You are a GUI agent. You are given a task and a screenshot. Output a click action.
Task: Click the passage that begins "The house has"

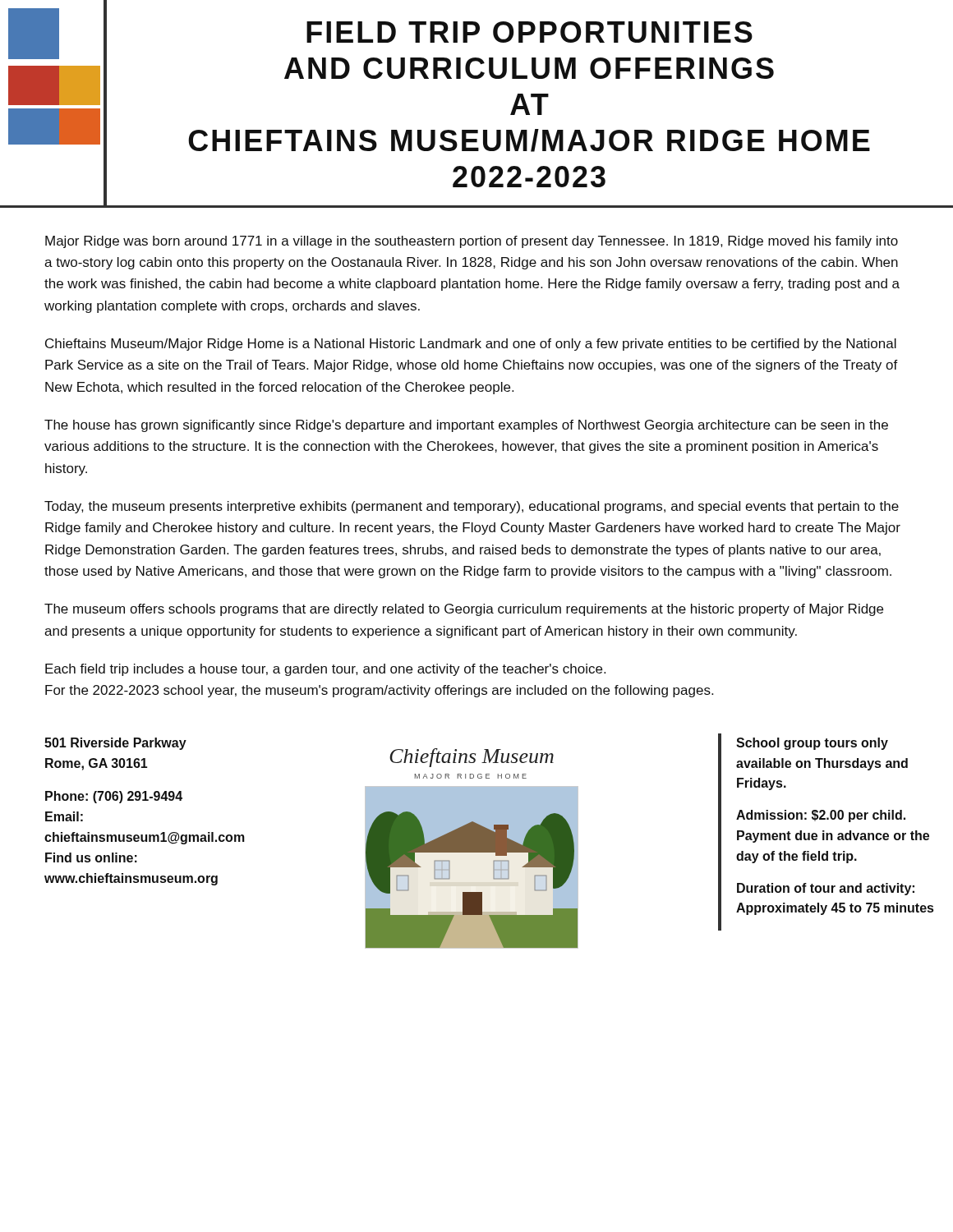pos(476,447)
